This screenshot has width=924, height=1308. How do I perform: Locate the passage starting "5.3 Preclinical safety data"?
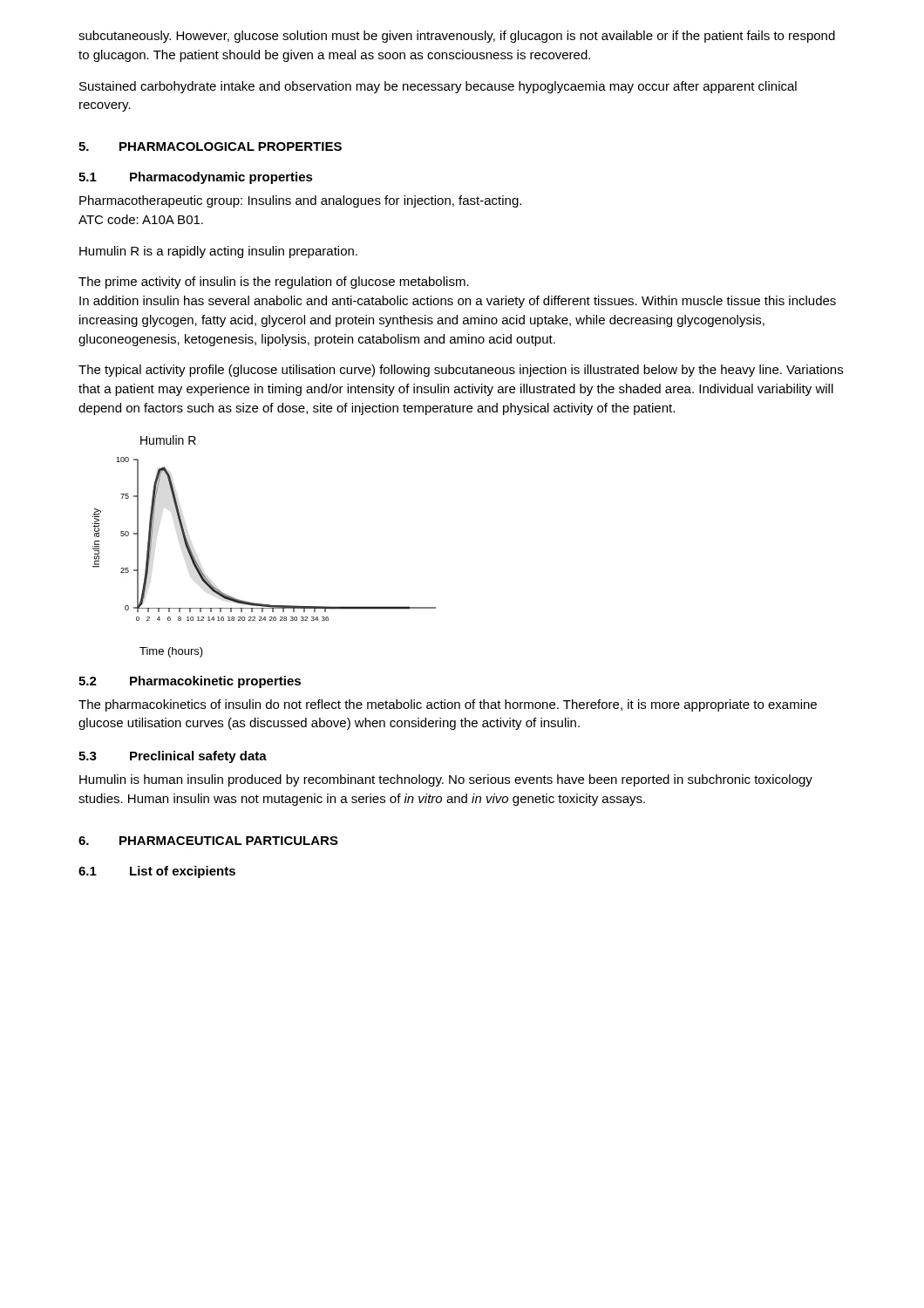tap(172, 756)
